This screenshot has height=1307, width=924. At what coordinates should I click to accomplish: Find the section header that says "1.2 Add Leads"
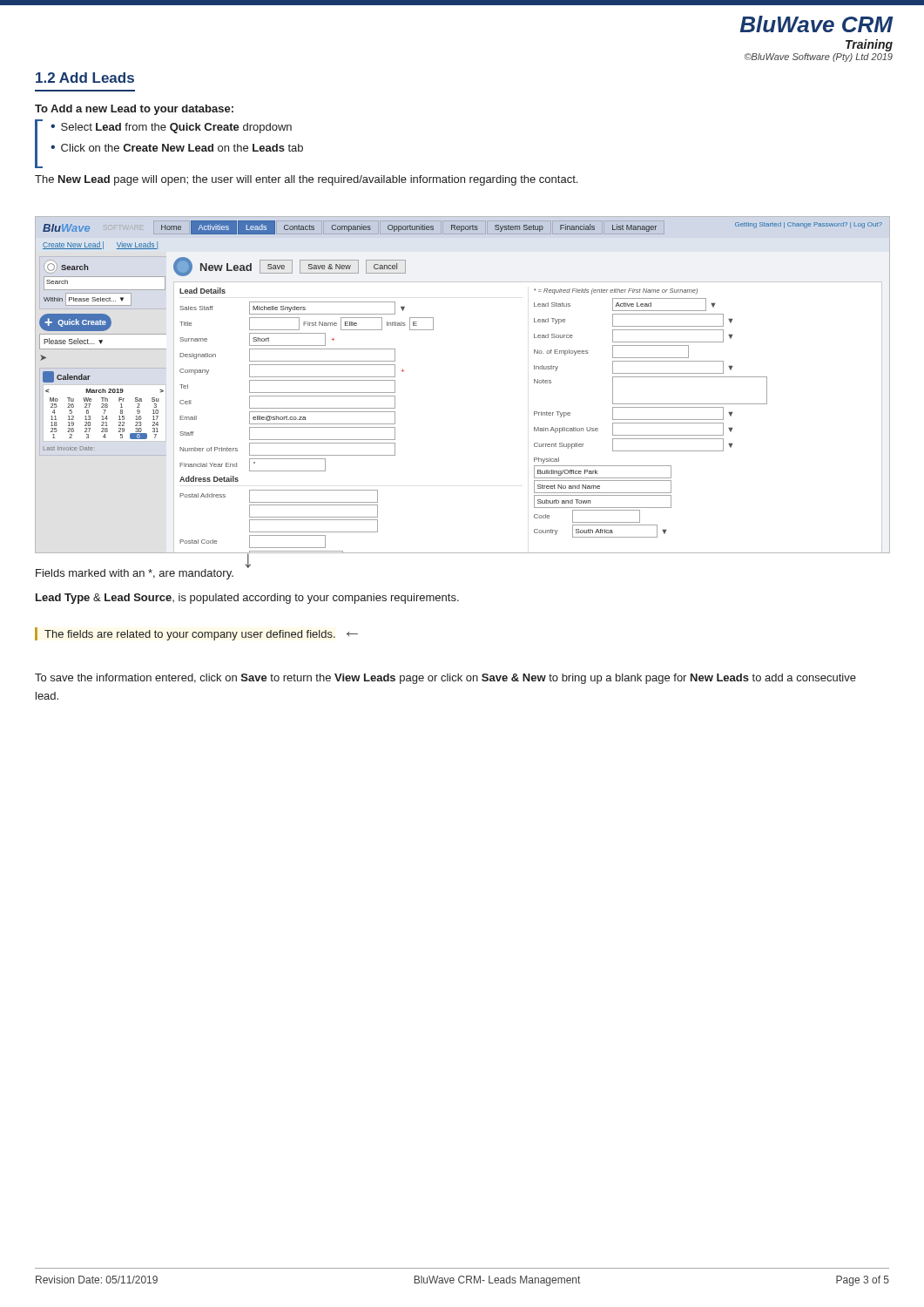[85, 78]
